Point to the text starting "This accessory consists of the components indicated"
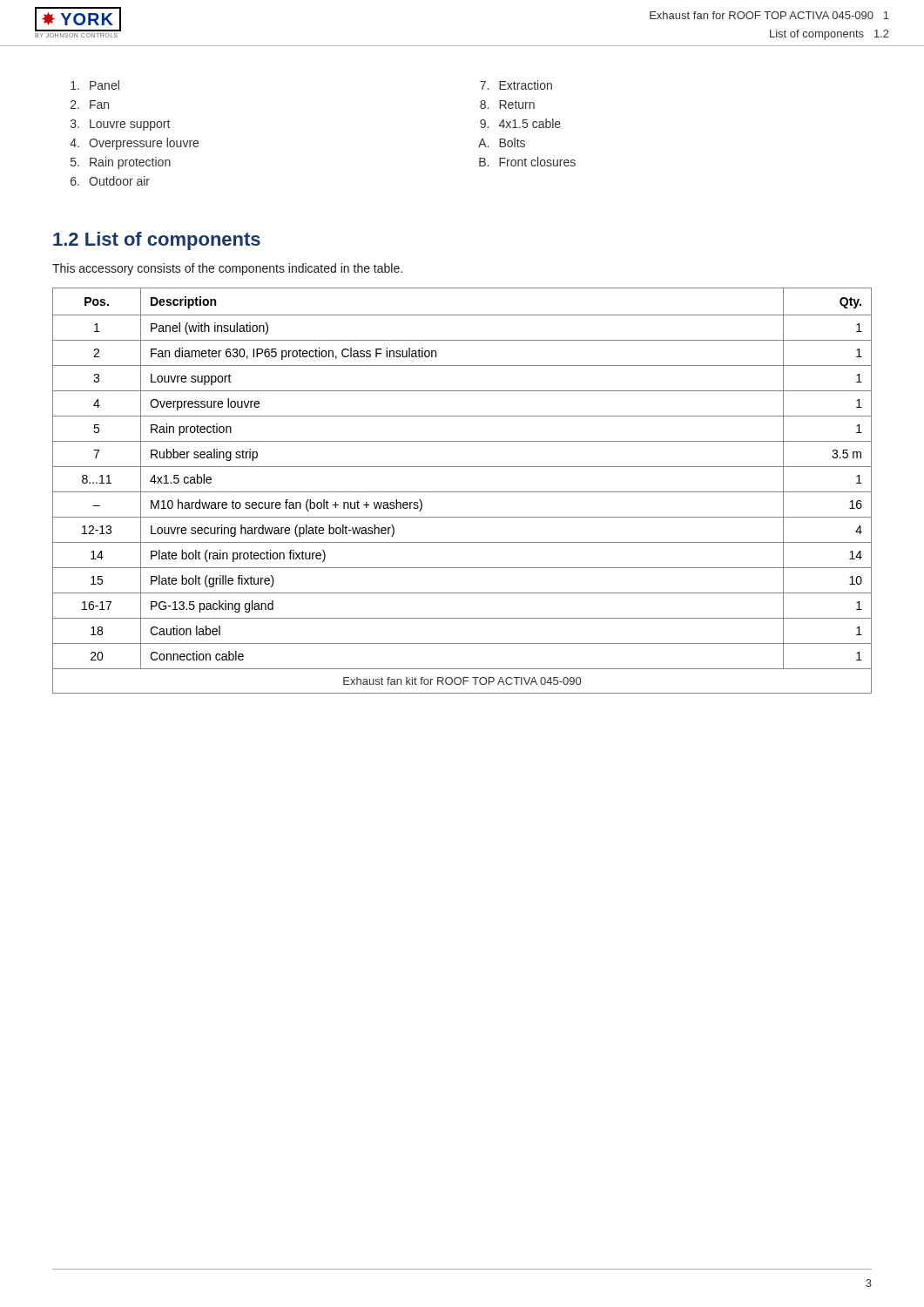 (x=228, y=268)
